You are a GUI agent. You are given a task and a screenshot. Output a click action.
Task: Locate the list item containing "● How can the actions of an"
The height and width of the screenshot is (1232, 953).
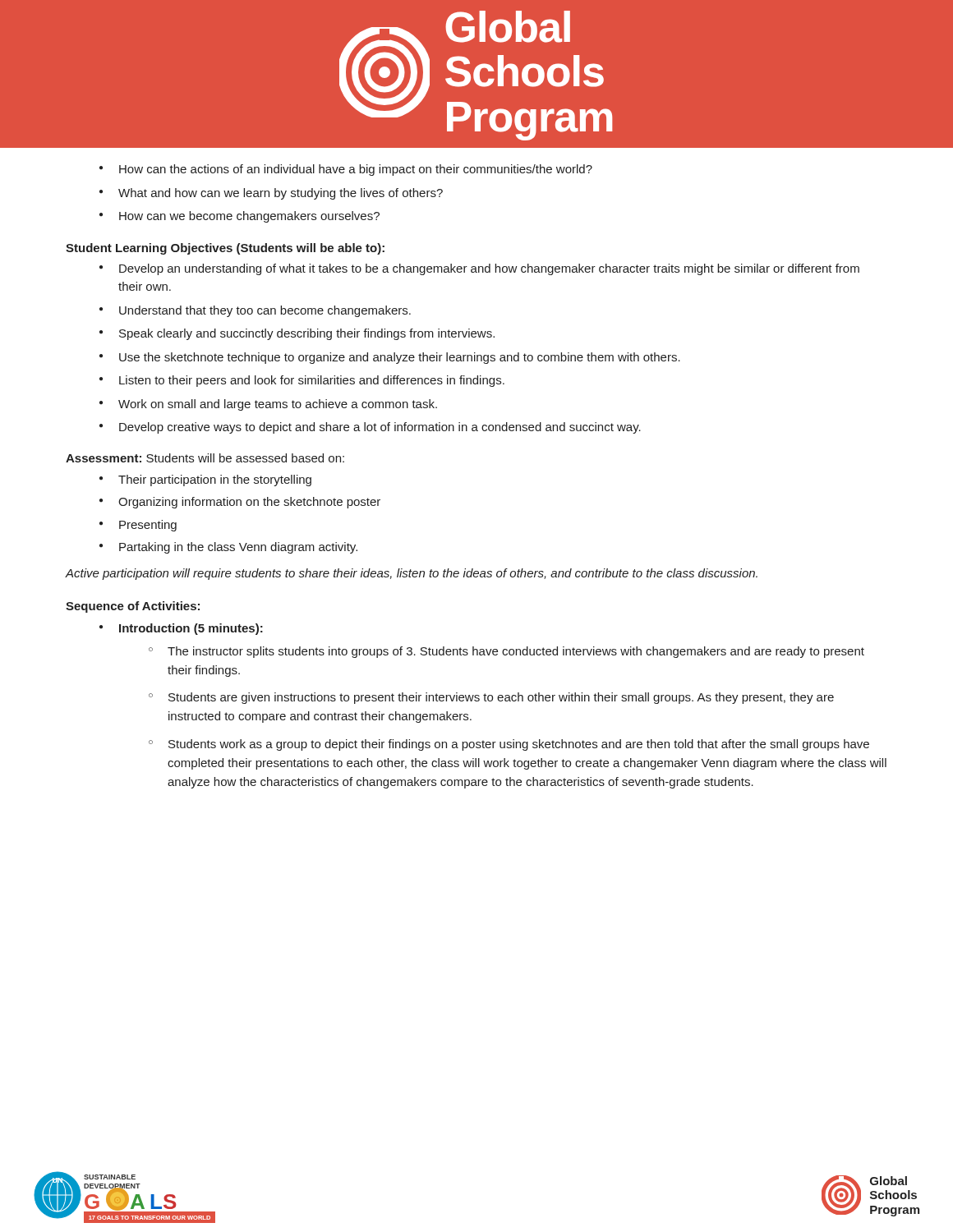345,168
